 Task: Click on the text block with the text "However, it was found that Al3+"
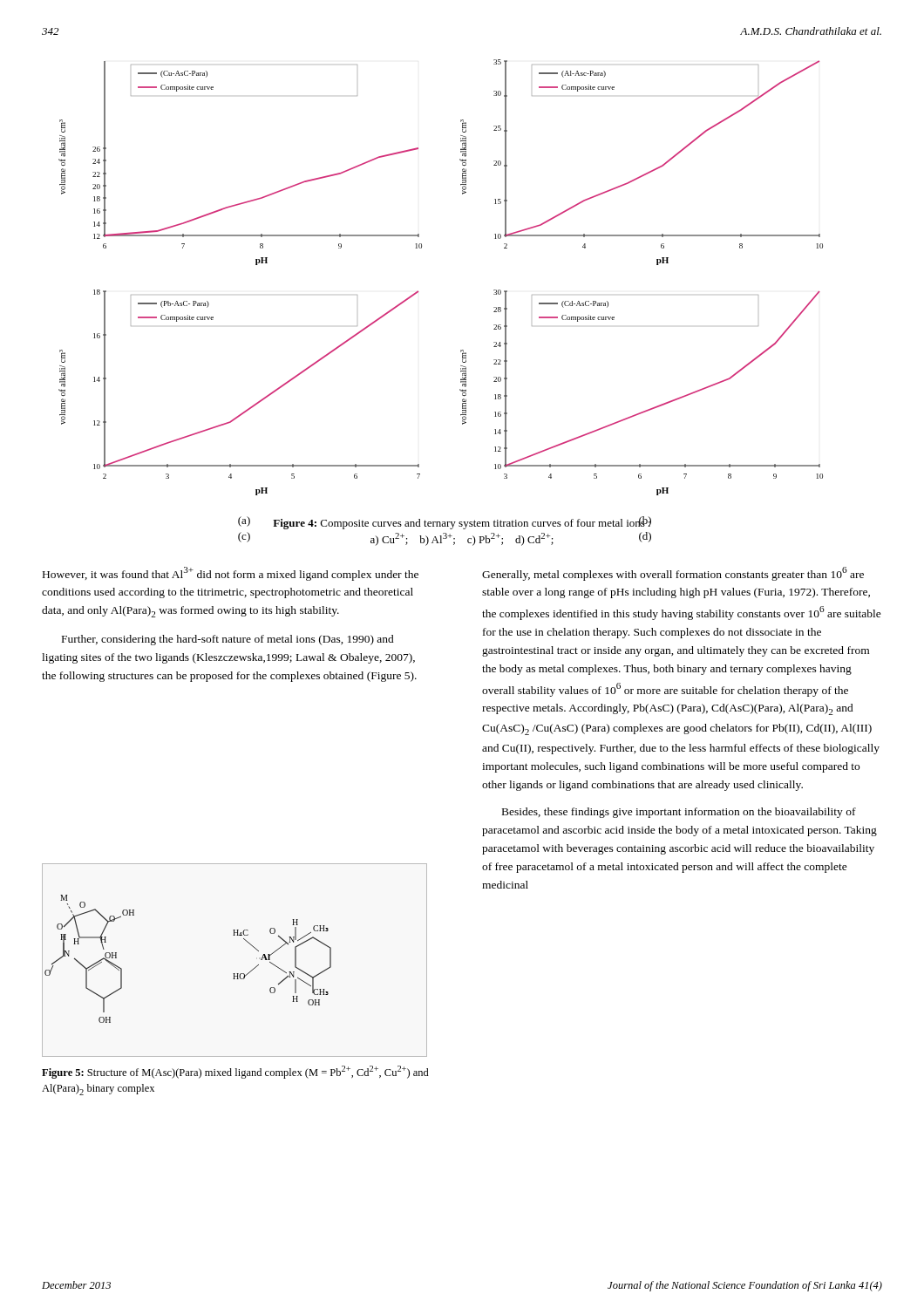tap(230, 592)
